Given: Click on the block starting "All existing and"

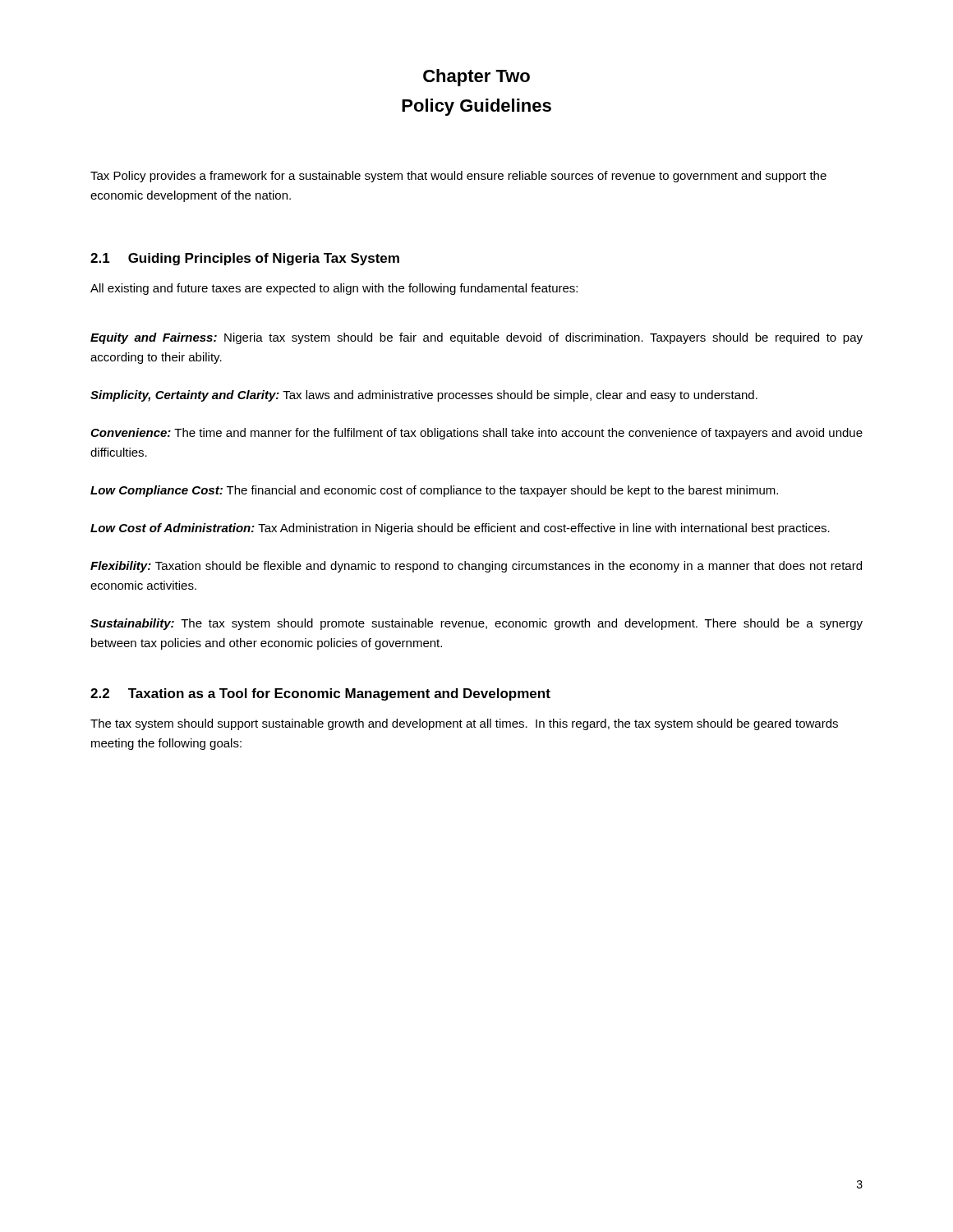Looking at the screenshot, I should pos(335,288).
